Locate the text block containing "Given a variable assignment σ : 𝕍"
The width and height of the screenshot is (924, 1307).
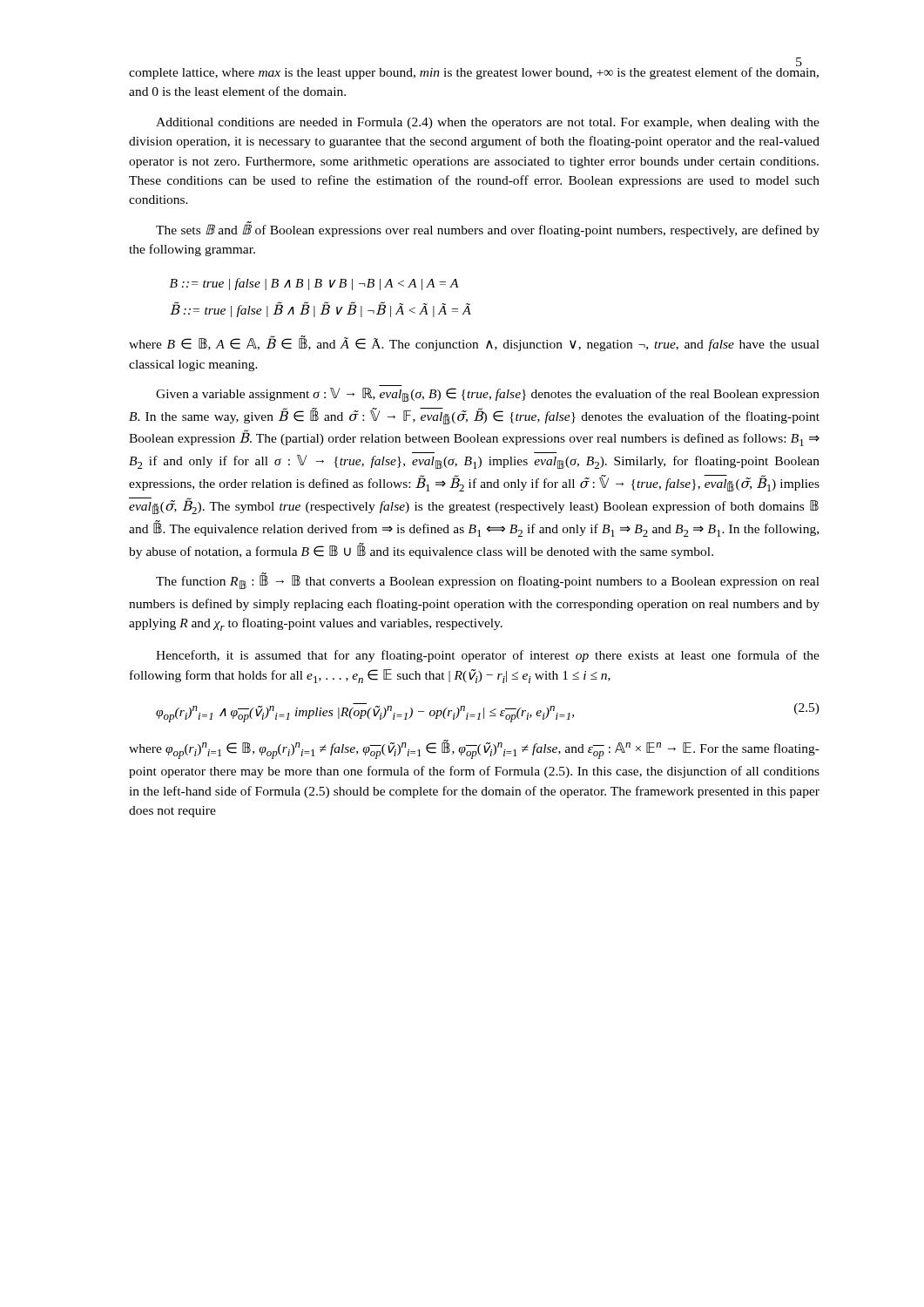(474, 473)
